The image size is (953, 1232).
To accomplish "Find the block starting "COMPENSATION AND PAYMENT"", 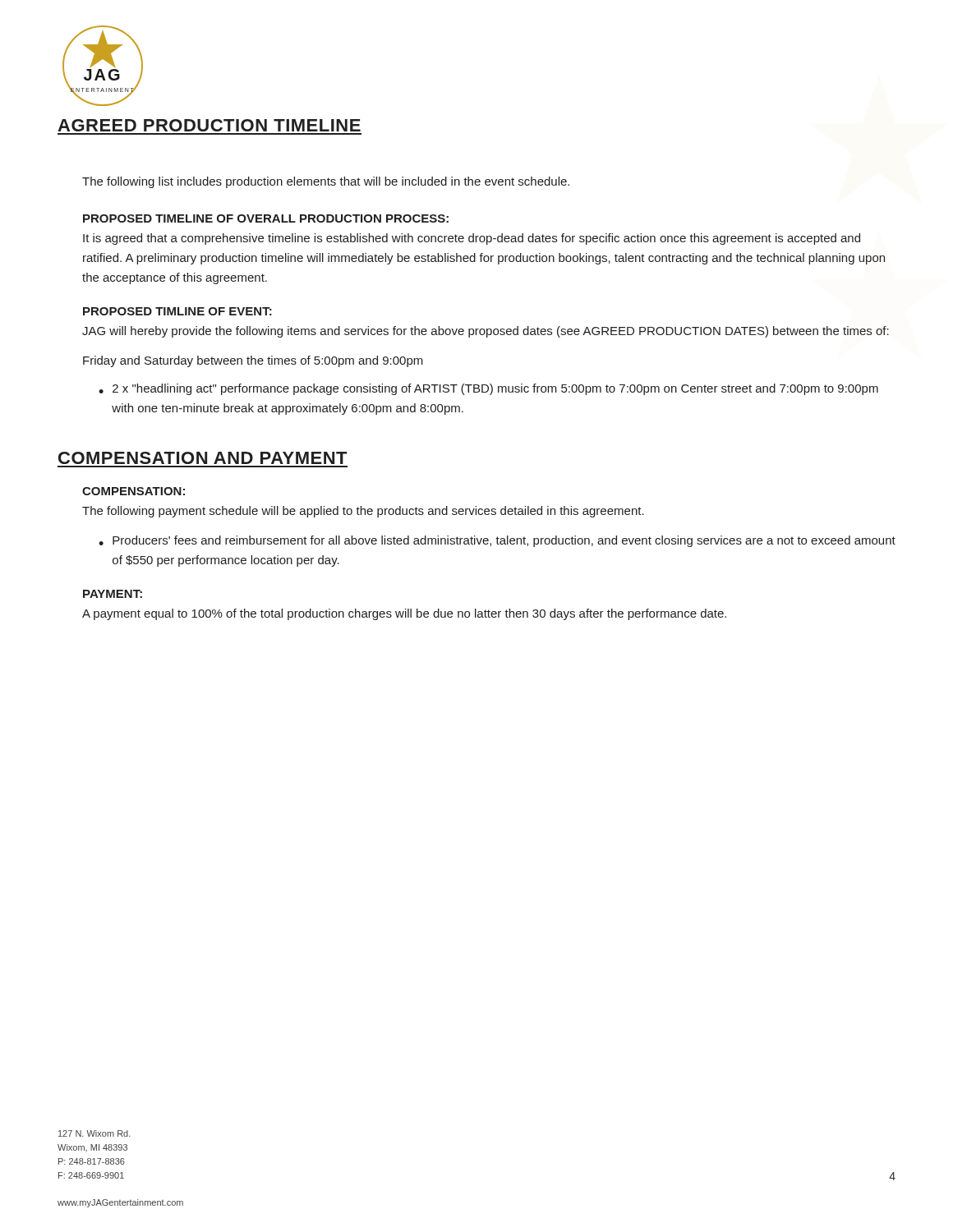I will 203,458.
